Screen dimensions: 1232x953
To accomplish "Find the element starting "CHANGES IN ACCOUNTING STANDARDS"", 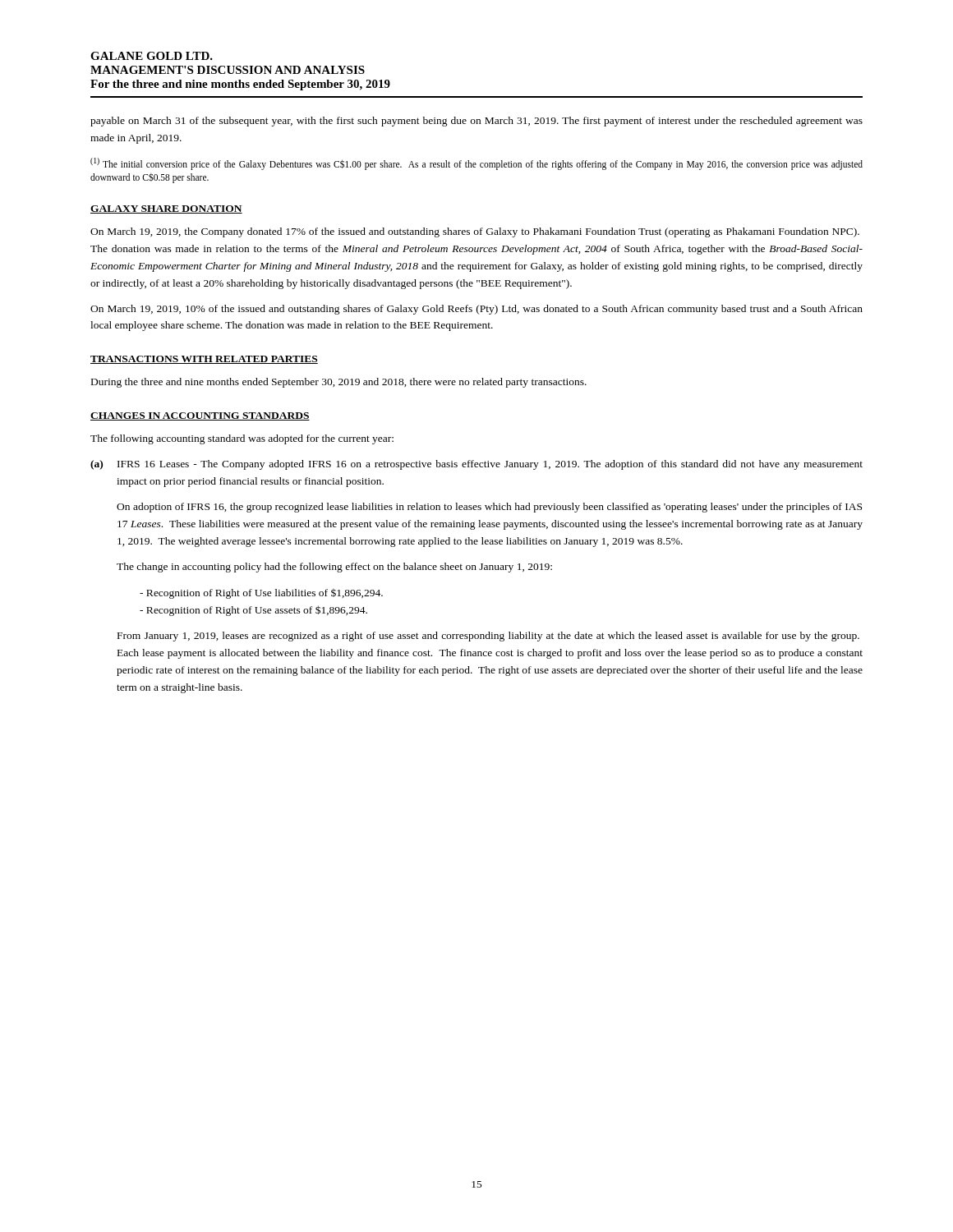I will click(x=200, y=415).
